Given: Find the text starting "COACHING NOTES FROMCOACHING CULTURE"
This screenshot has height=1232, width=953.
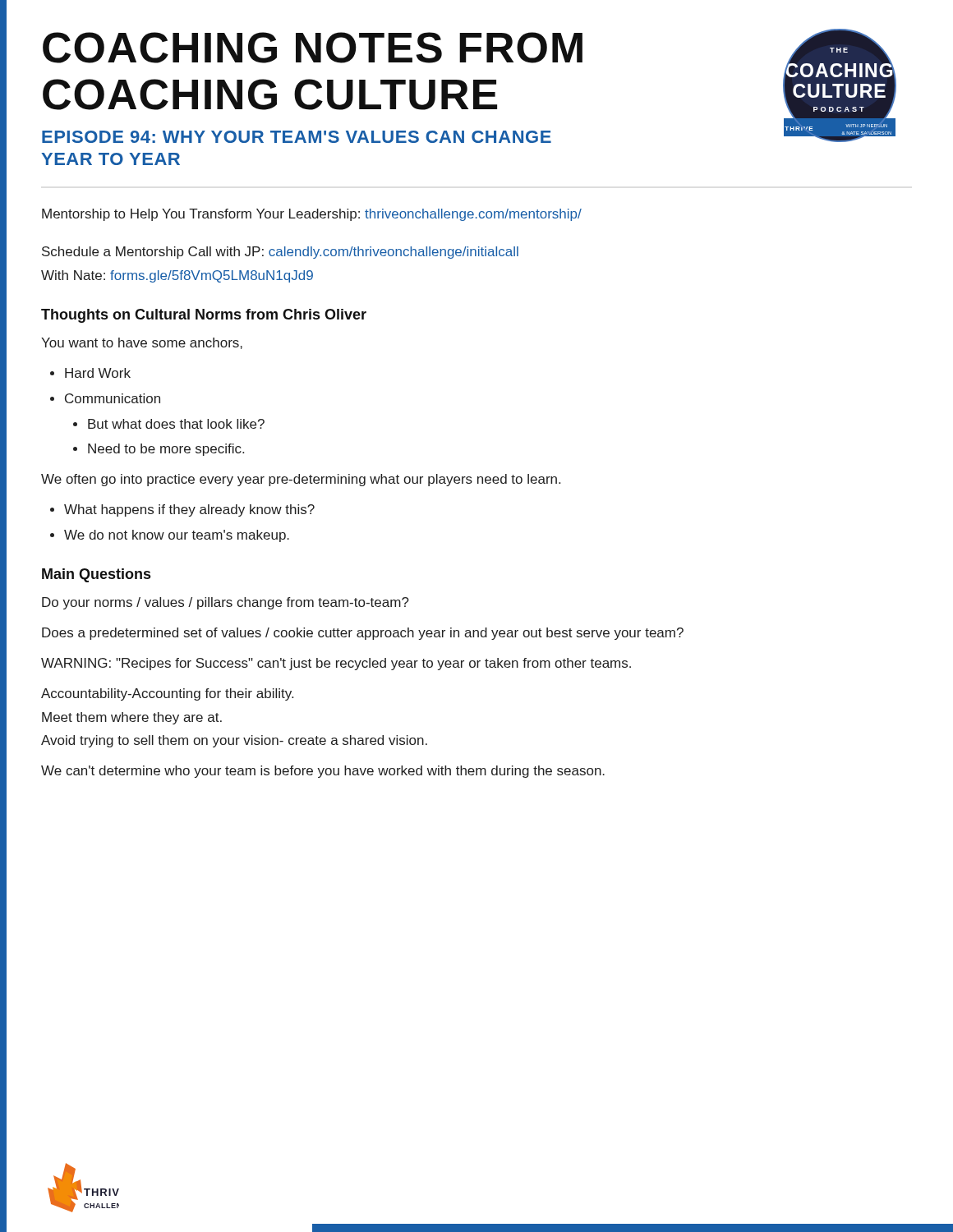Looking at the screenshot, I should point(392,72).
